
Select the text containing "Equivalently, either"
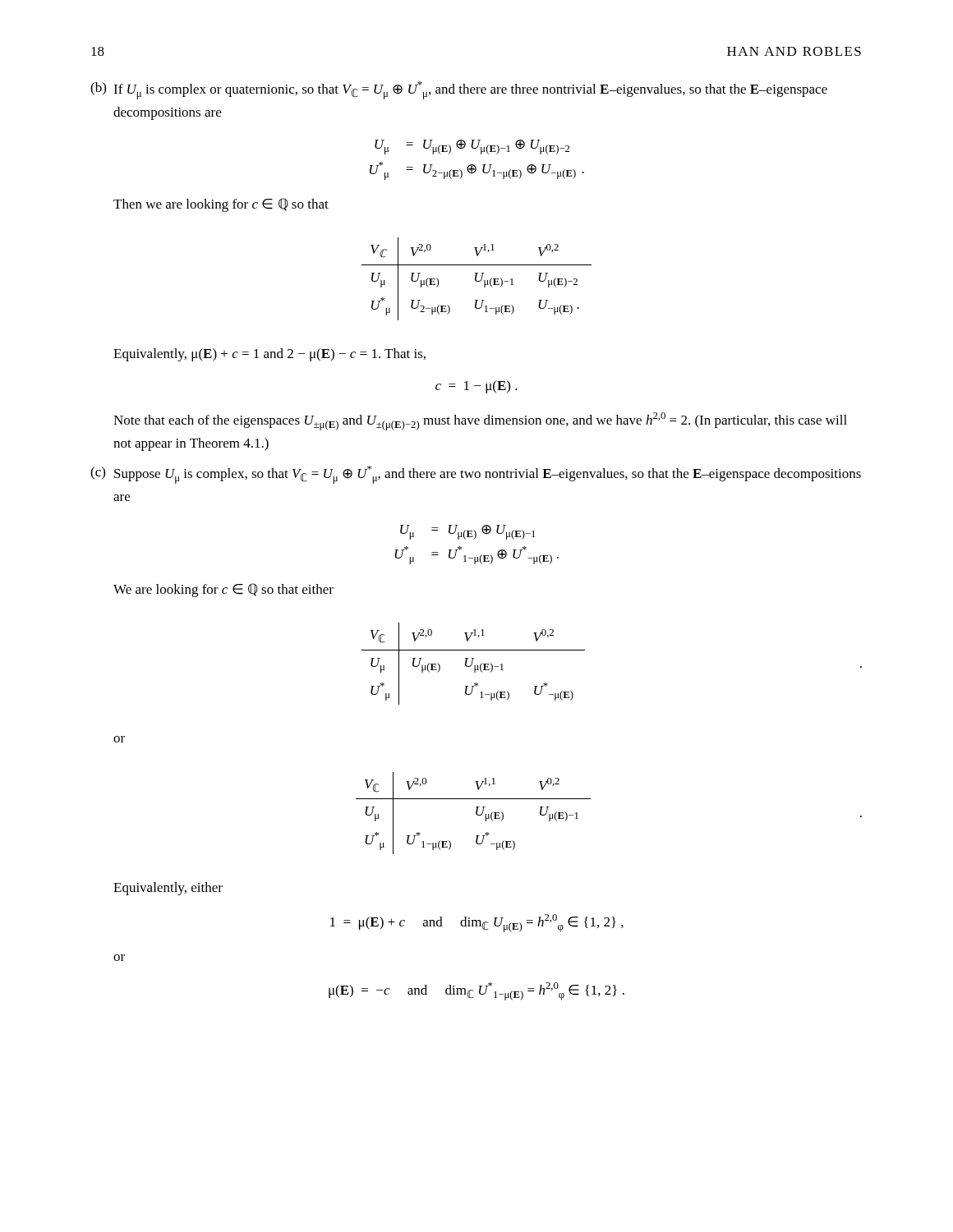168,887
